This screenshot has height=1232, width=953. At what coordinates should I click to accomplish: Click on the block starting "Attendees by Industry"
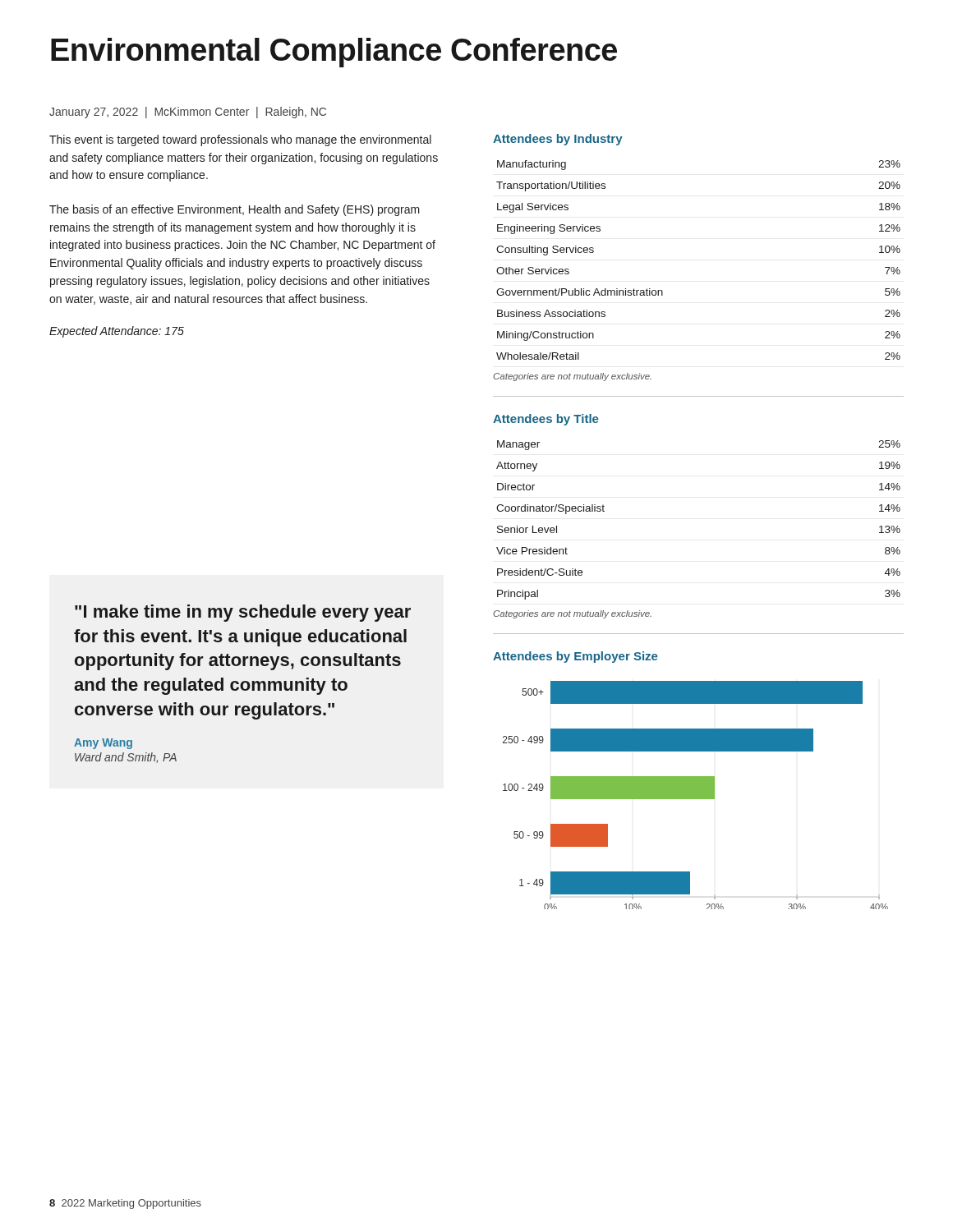(x=558, y=140)
